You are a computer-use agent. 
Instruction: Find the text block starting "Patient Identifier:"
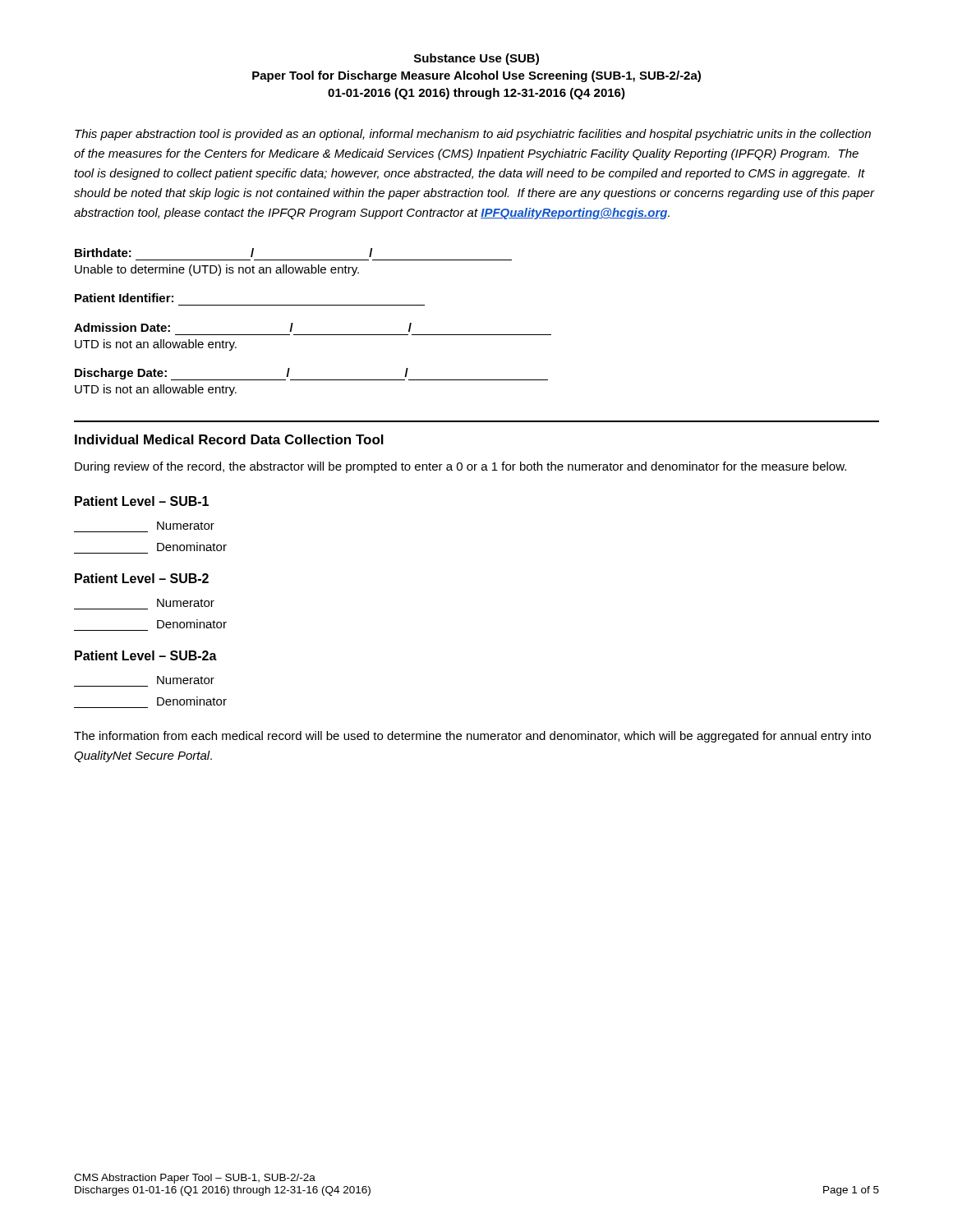[x=124, y=298]
